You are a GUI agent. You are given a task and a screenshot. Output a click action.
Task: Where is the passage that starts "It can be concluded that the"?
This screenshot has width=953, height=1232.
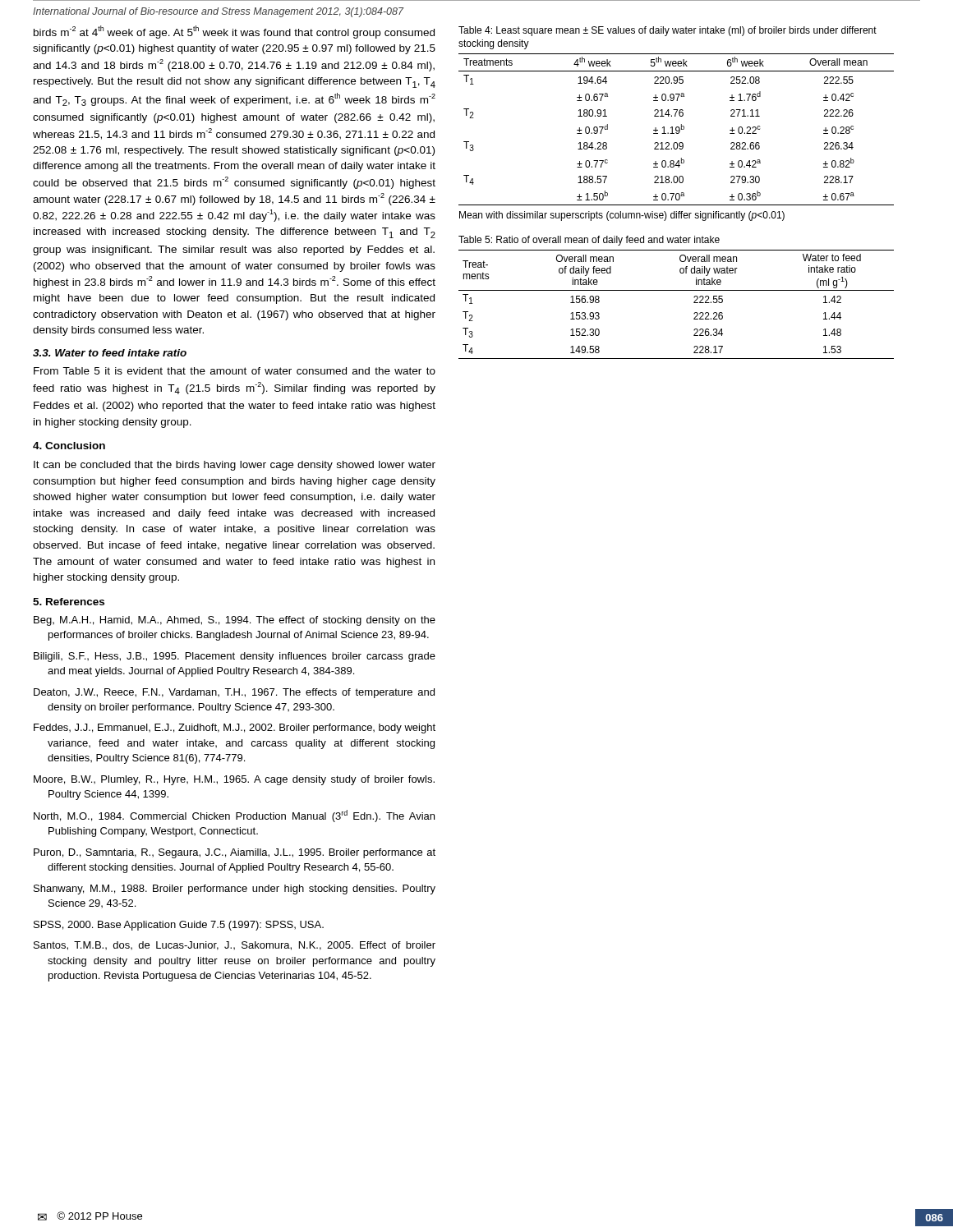click(234, 521)
